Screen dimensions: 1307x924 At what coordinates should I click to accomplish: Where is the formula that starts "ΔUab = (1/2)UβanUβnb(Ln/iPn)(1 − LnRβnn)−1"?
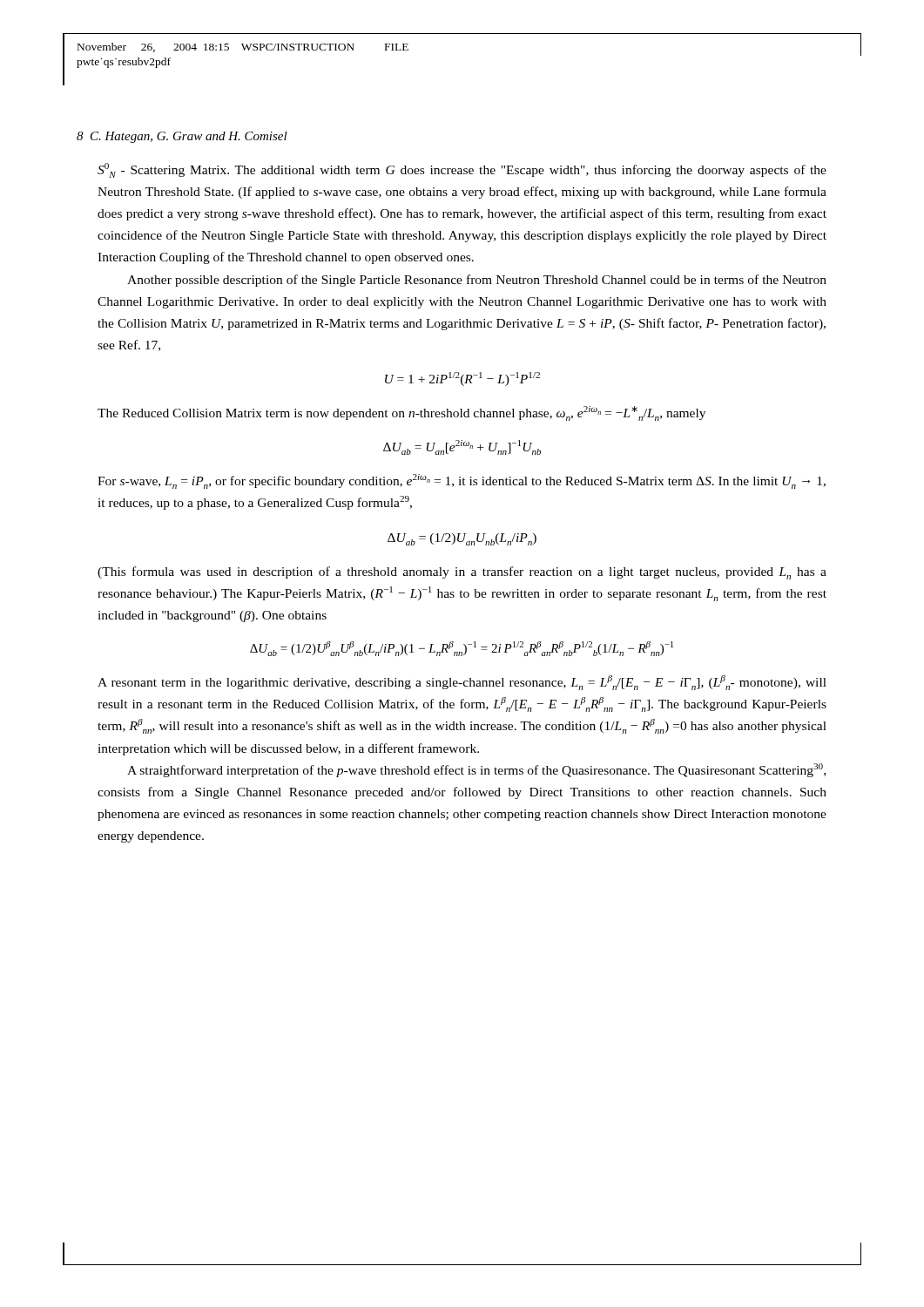pos(462,648)
